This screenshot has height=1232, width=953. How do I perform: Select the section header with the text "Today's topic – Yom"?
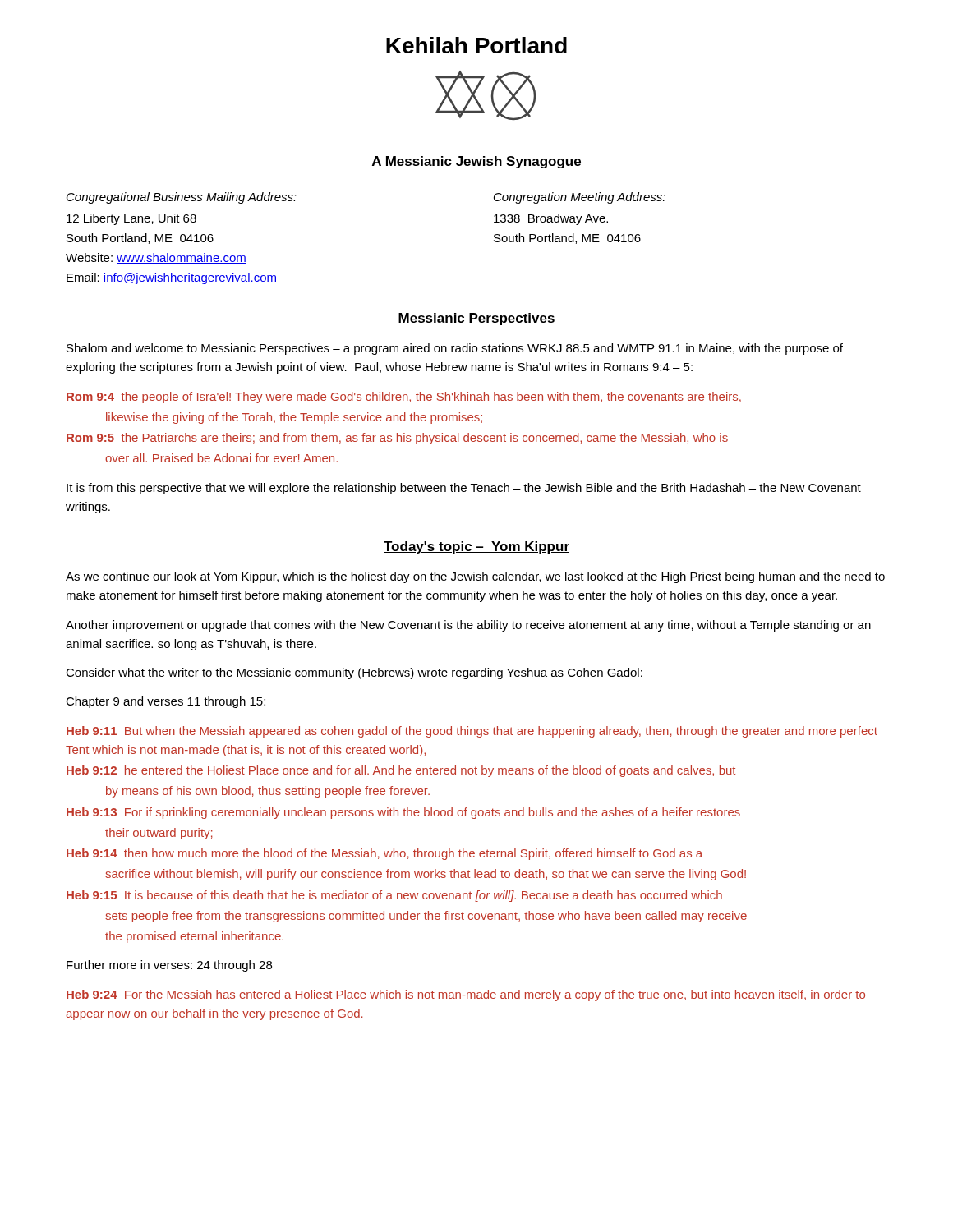(476, 547)
